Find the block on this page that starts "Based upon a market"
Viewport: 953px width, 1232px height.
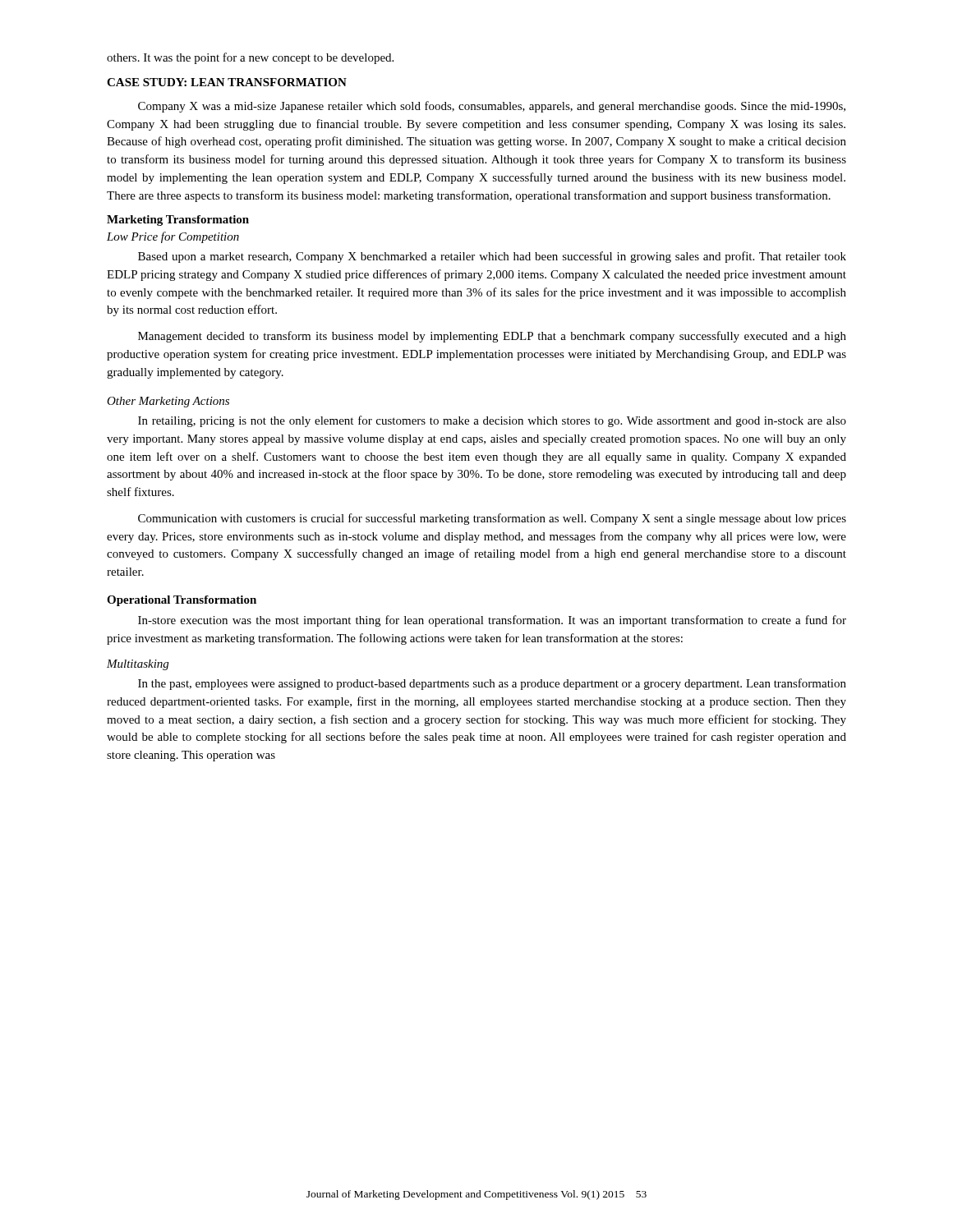coord(476,284)
